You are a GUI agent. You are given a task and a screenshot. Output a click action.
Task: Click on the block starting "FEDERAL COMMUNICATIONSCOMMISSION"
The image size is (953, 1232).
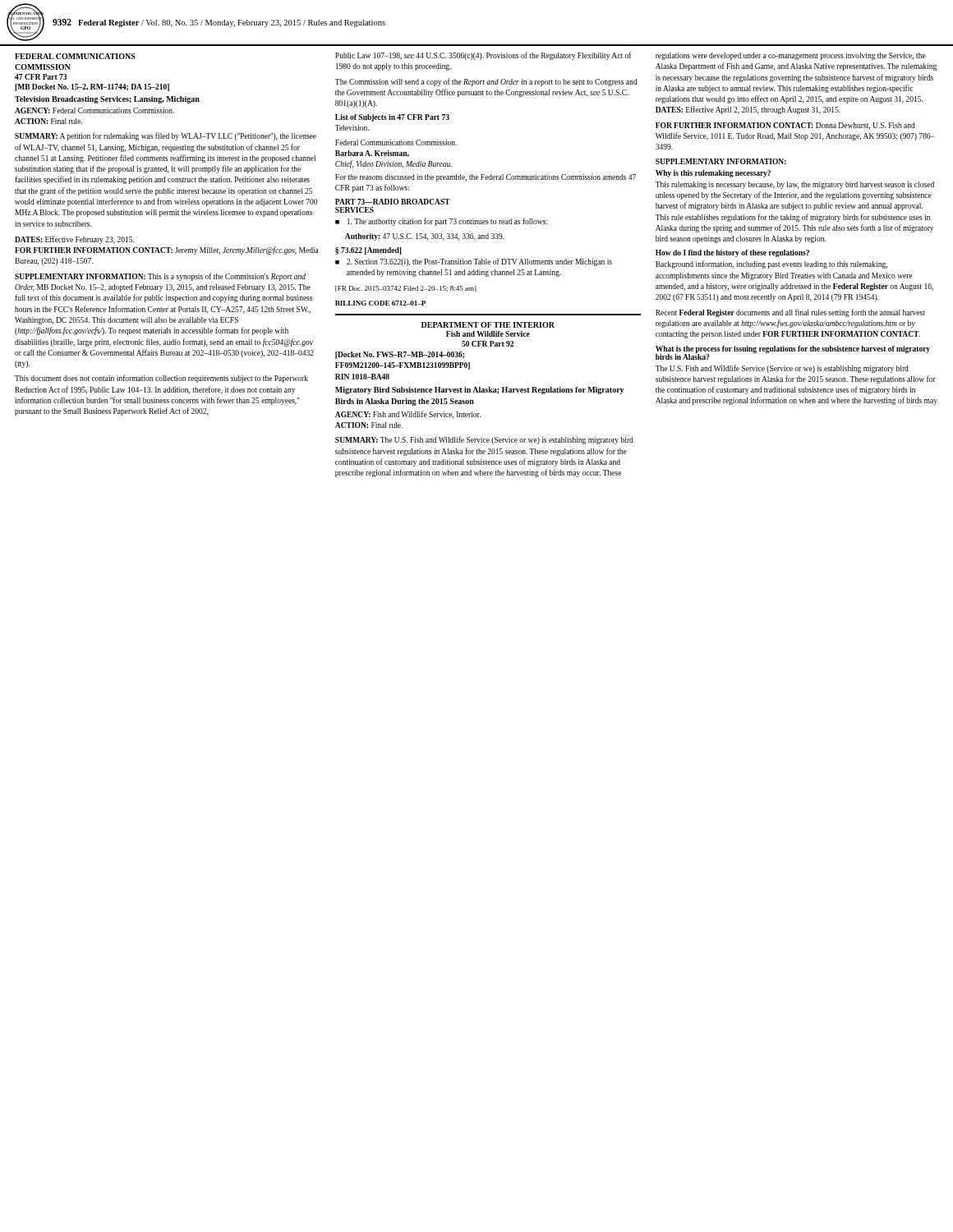tap(75, 62)
